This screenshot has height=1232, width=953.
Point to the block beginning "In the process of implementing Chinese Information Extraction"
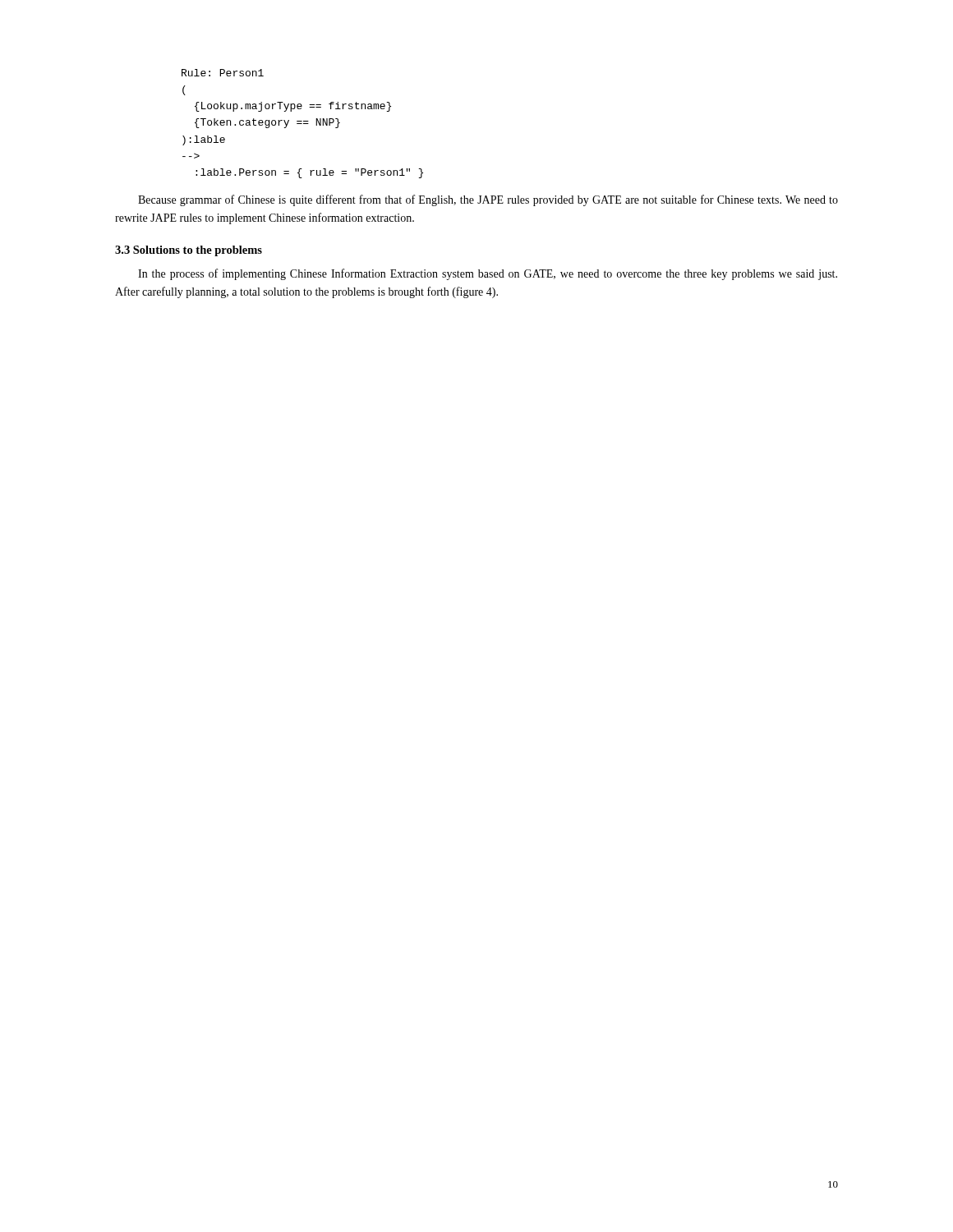click(x=476, y=283)
